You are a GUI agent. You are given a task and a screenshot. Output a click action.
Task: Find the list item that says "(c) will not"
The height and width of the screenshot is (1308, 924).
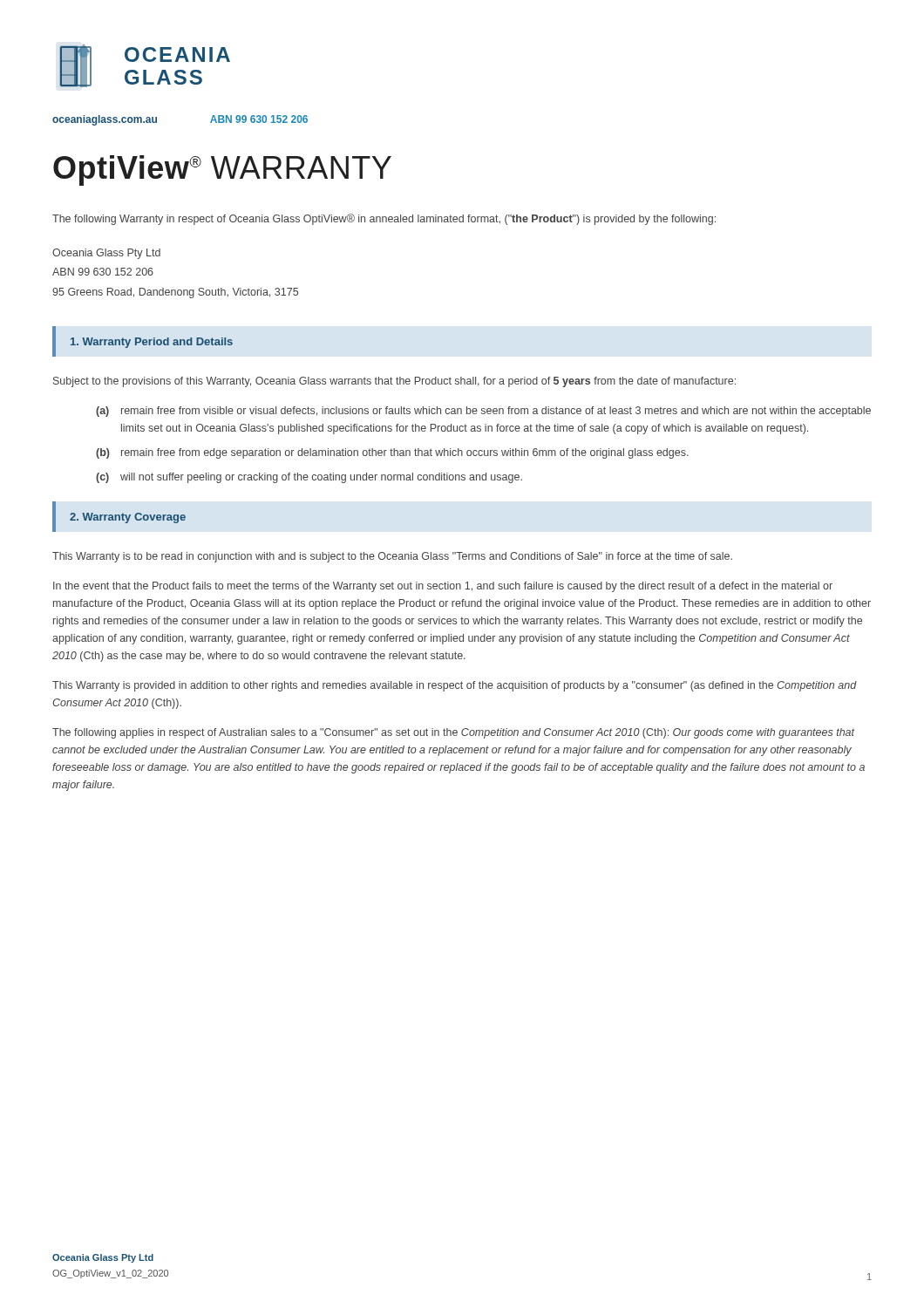(309, 477)
